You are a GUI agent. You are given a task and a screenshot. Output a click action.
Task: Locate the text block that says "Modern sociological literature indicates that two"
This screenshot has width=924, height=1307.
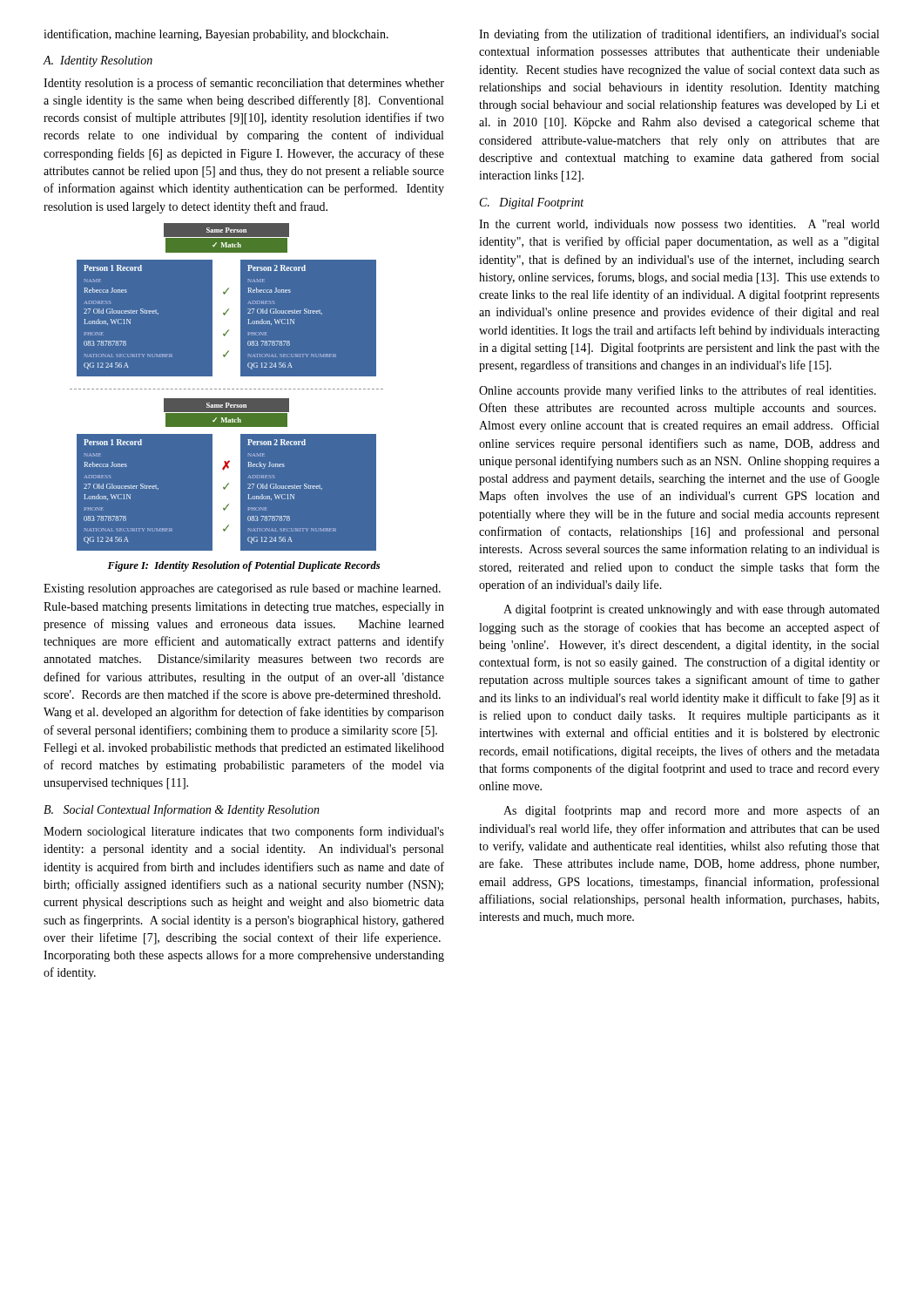244,903
